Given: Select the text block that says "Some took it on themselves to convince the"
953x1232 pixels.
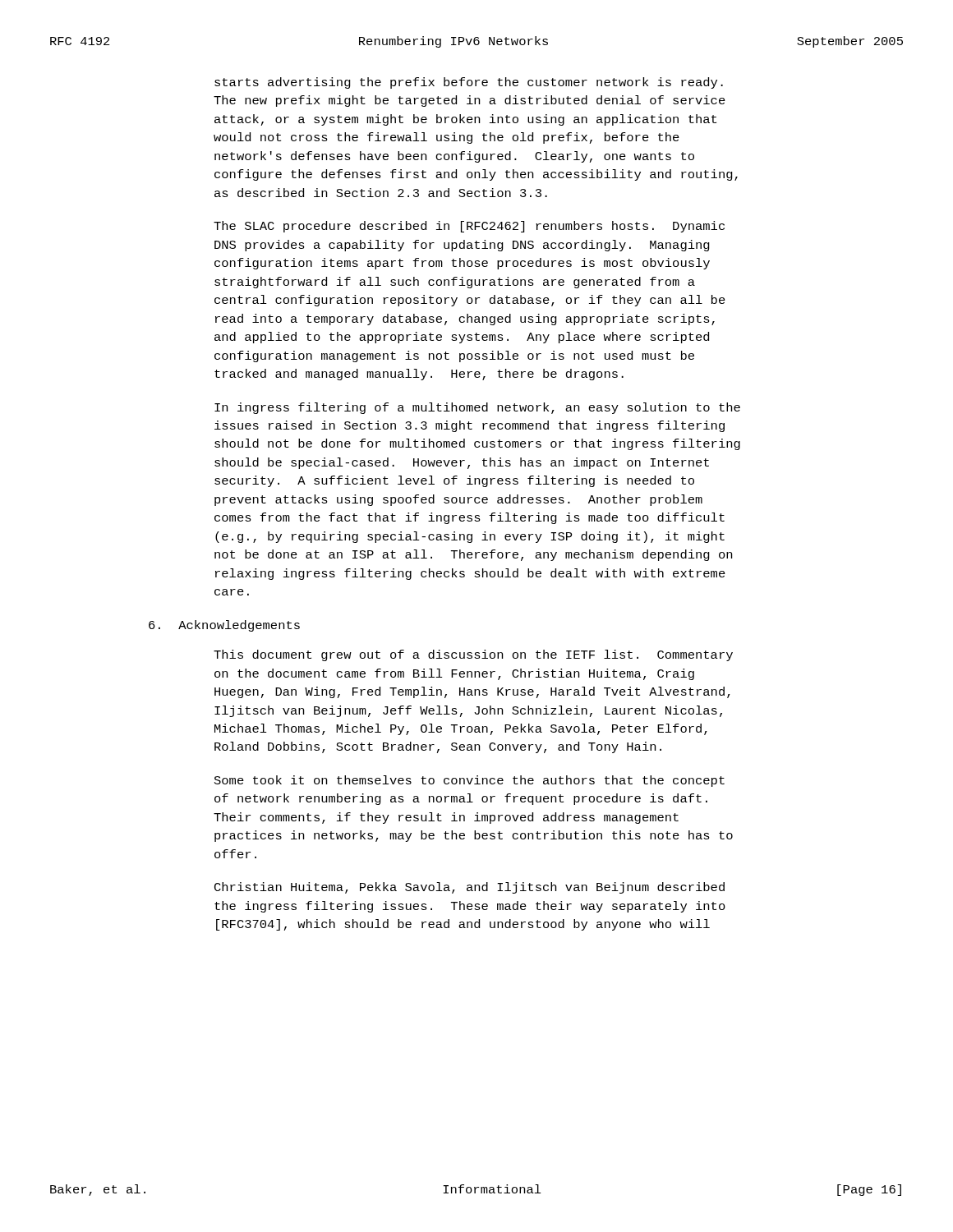Looking at the screenshot, I should coord(473,818).
